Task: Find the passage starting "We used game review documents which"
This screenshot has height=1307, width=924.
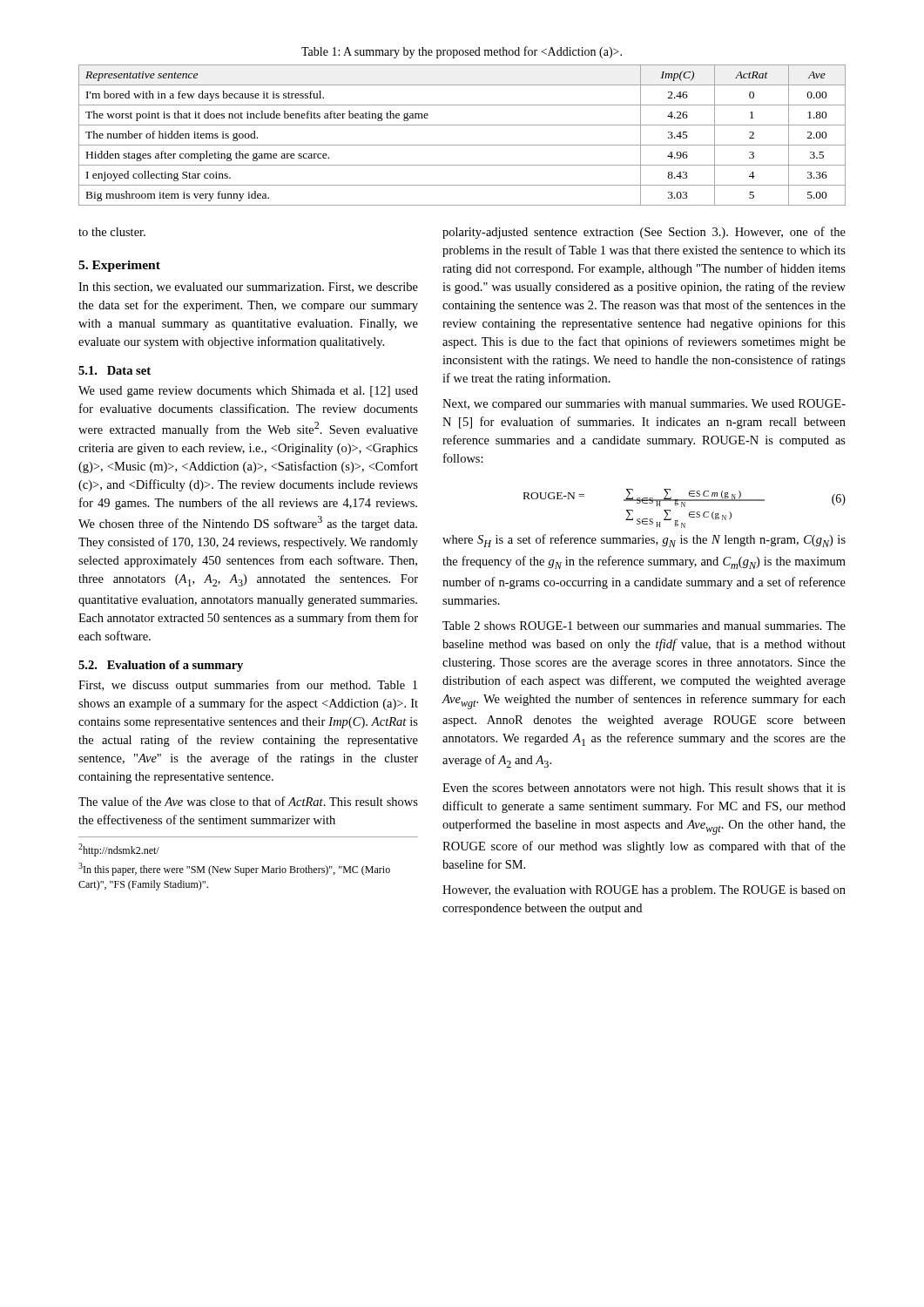Action: tap(248, 514)
